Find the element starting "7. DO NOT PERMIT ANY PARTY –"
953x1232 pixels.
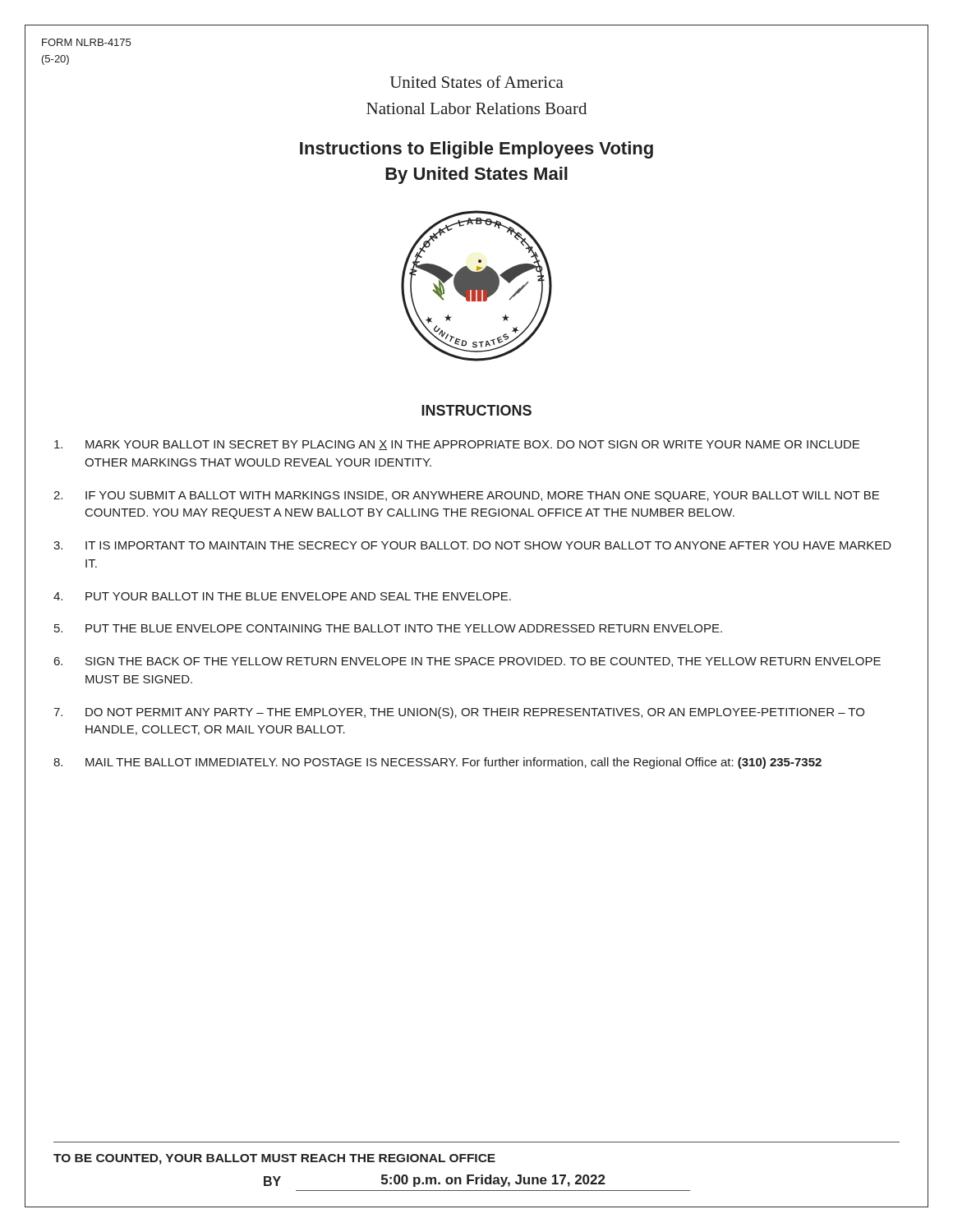[x=476, y=720]
